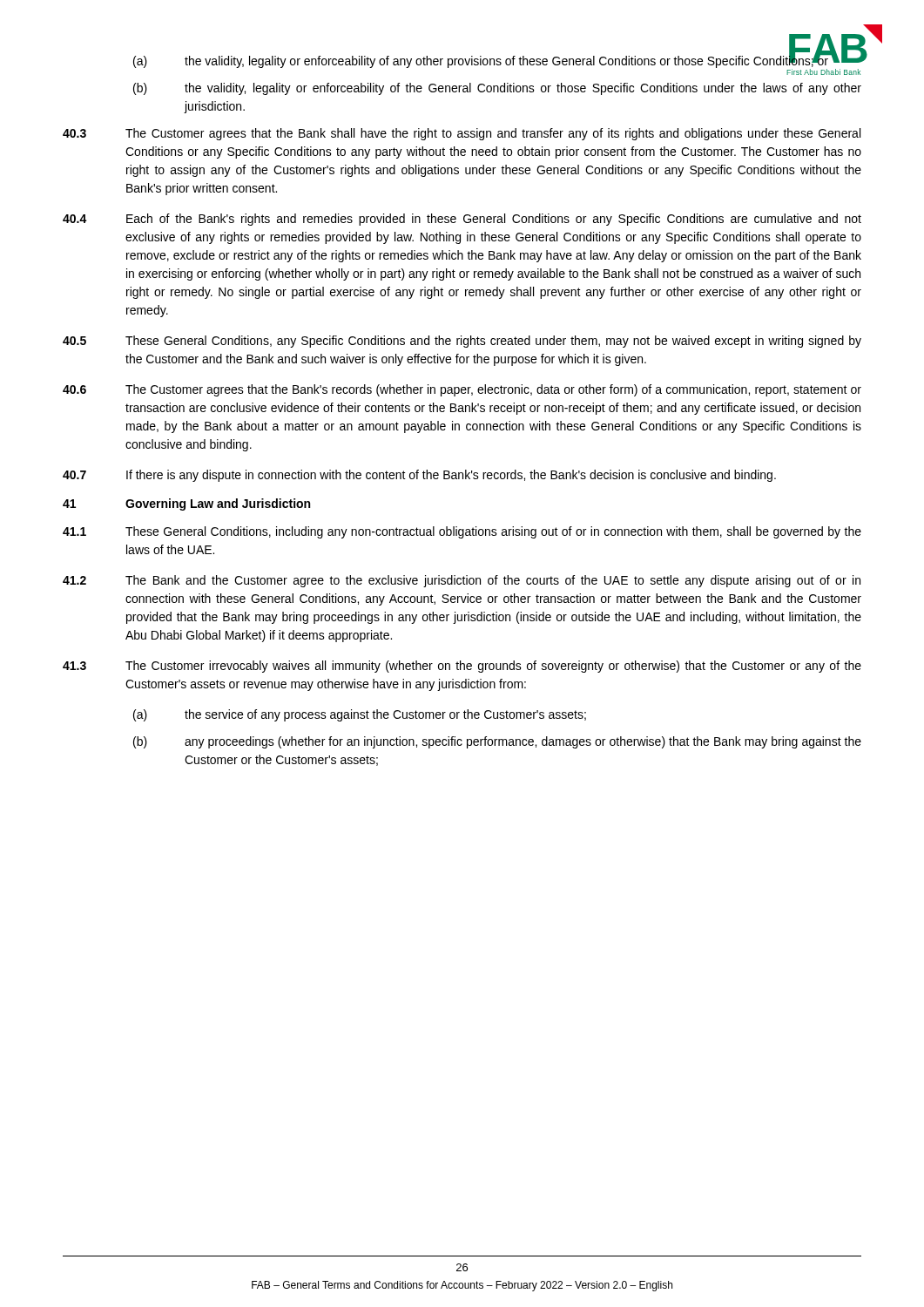The image size is (924, 1307).
Task: Locate the block of text that opens with "3 The Customer irrevocably waives all immunity (whether"
Action: pos(462,675)
